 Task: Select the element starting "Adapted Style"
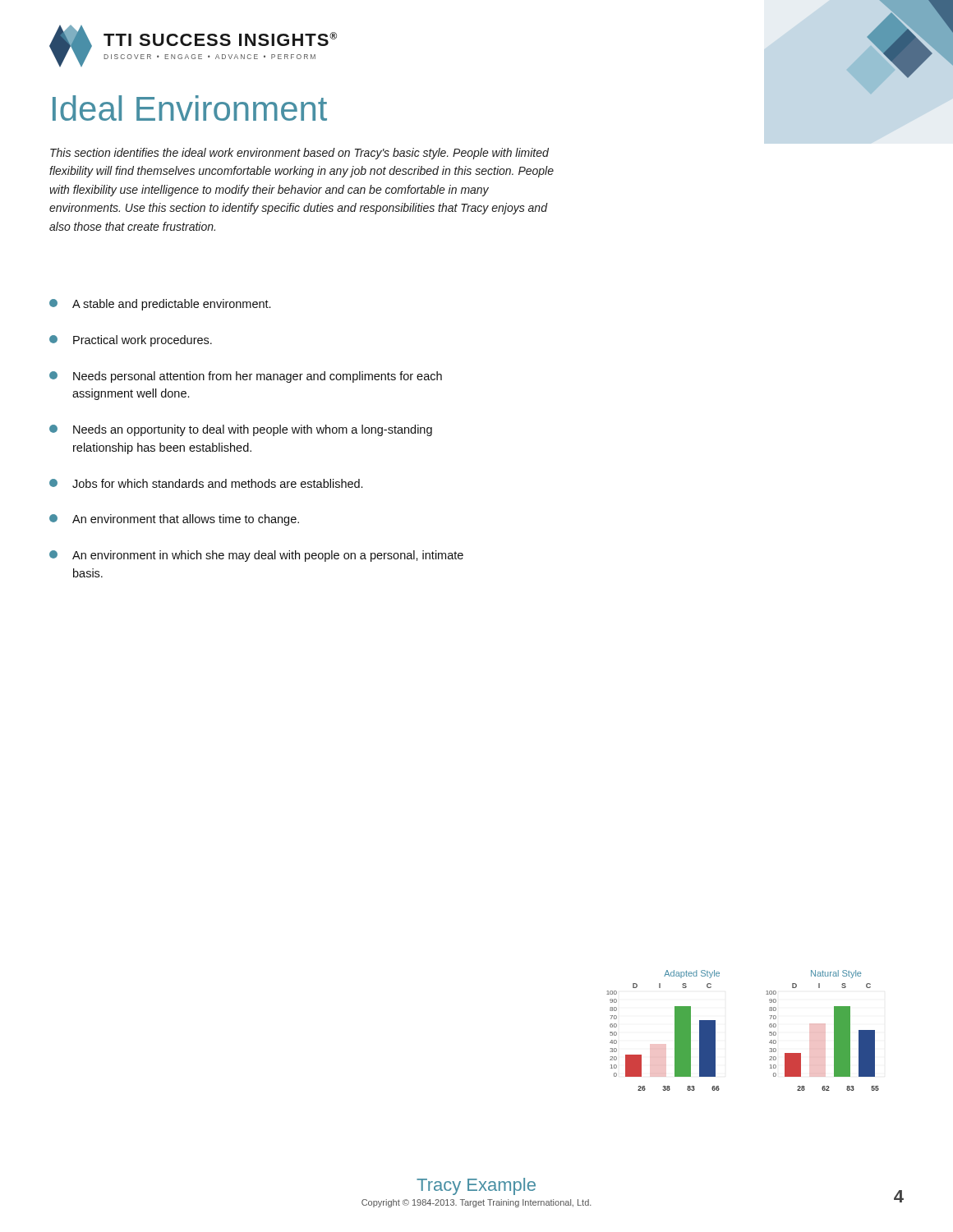(692, 973)
